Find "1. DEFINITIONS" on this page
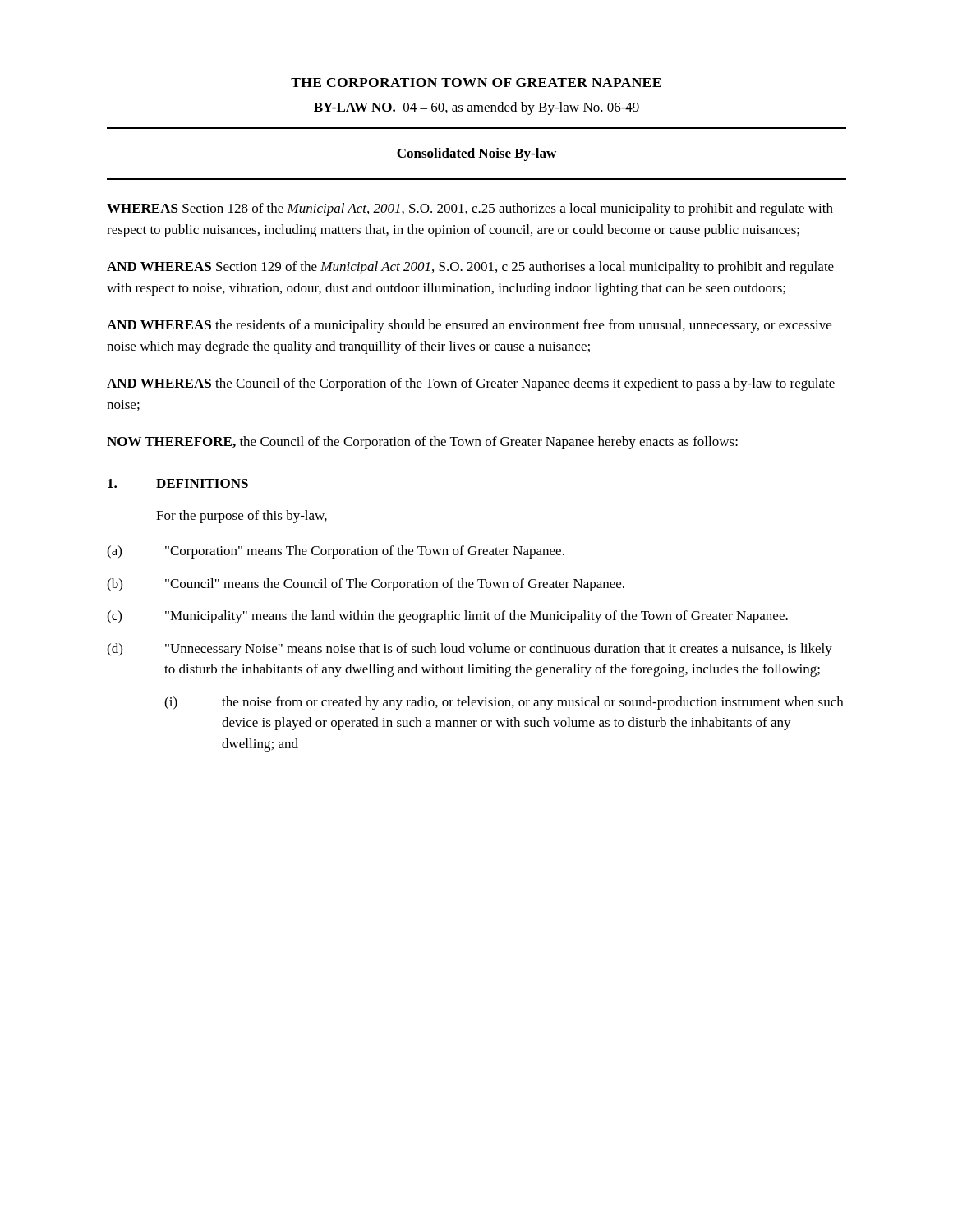Viewport: 953px width, 1232px height. [178, 483]
